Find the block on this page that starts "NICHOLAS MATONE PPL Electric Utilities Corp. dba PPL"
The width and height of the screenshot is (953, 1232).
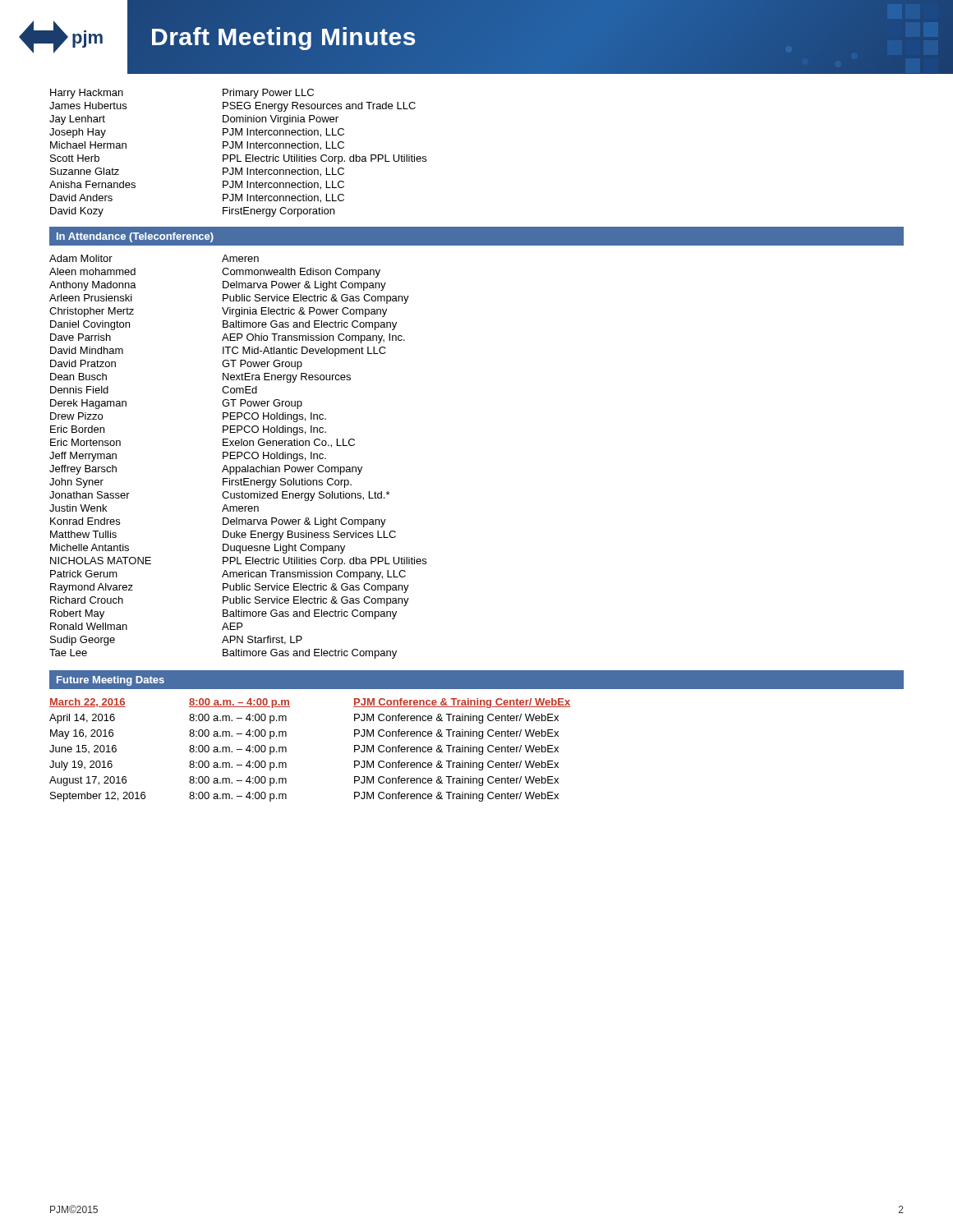(238, 561)
